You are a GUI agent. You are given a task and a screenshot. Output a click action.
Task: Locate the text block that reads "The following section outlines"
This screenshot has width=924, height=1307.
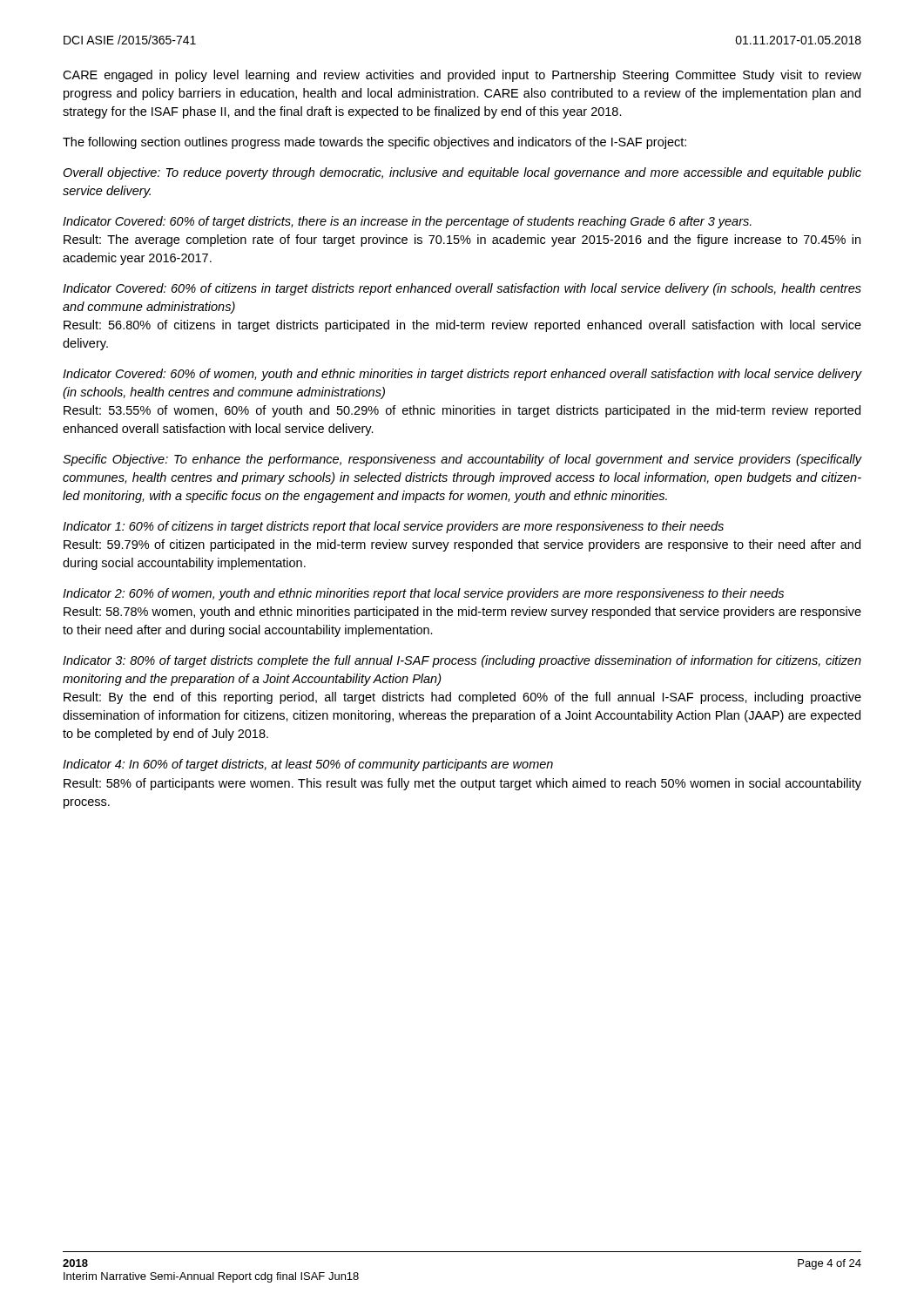click(x=462, y=142)
